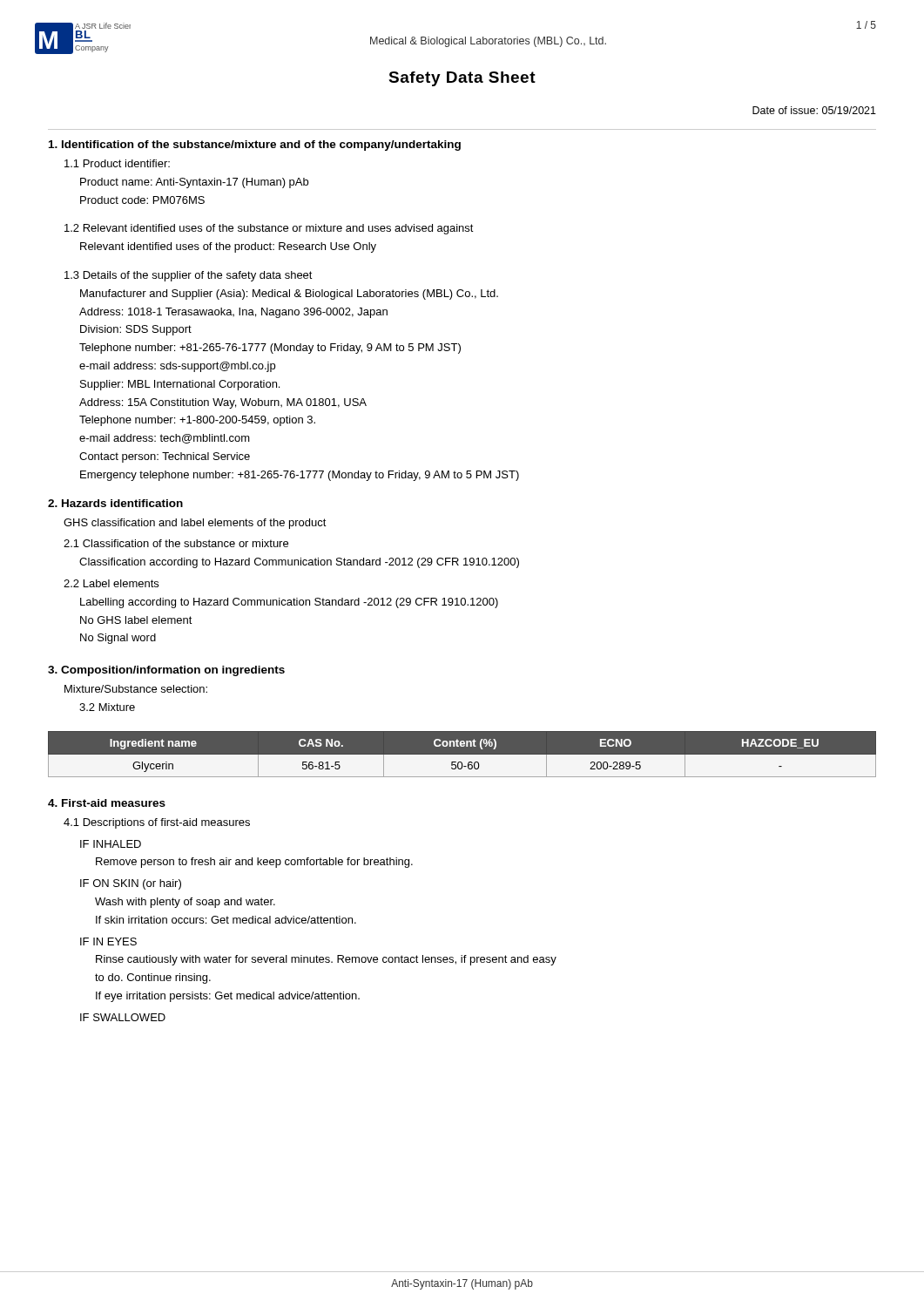Locate the block of text that opens with "2 Relevant identified uses of the substance"
Image resolution: width=924 pixels, height=1307 pixels.
click(268, 237)
